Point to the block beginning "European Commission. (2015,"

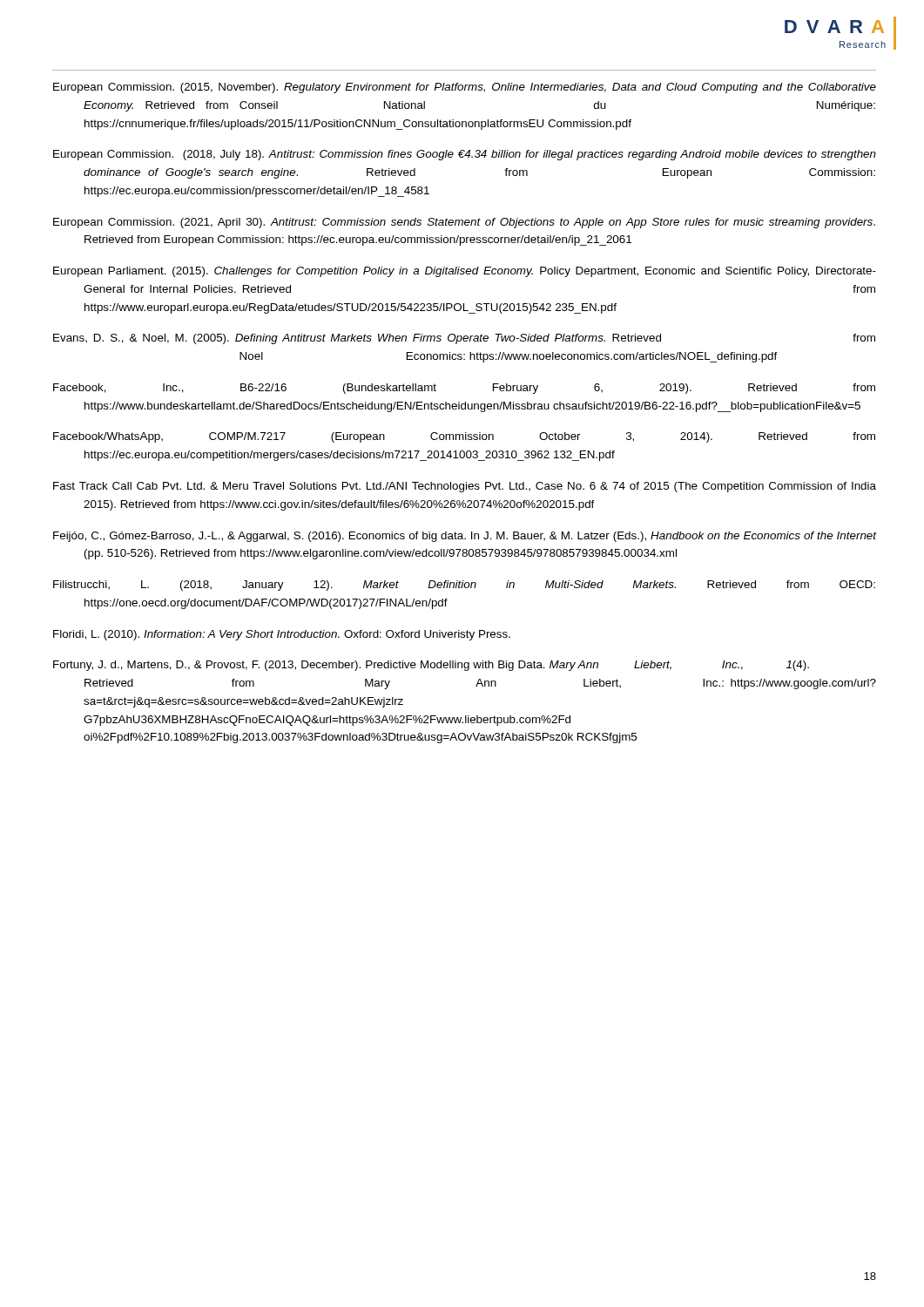465,88
